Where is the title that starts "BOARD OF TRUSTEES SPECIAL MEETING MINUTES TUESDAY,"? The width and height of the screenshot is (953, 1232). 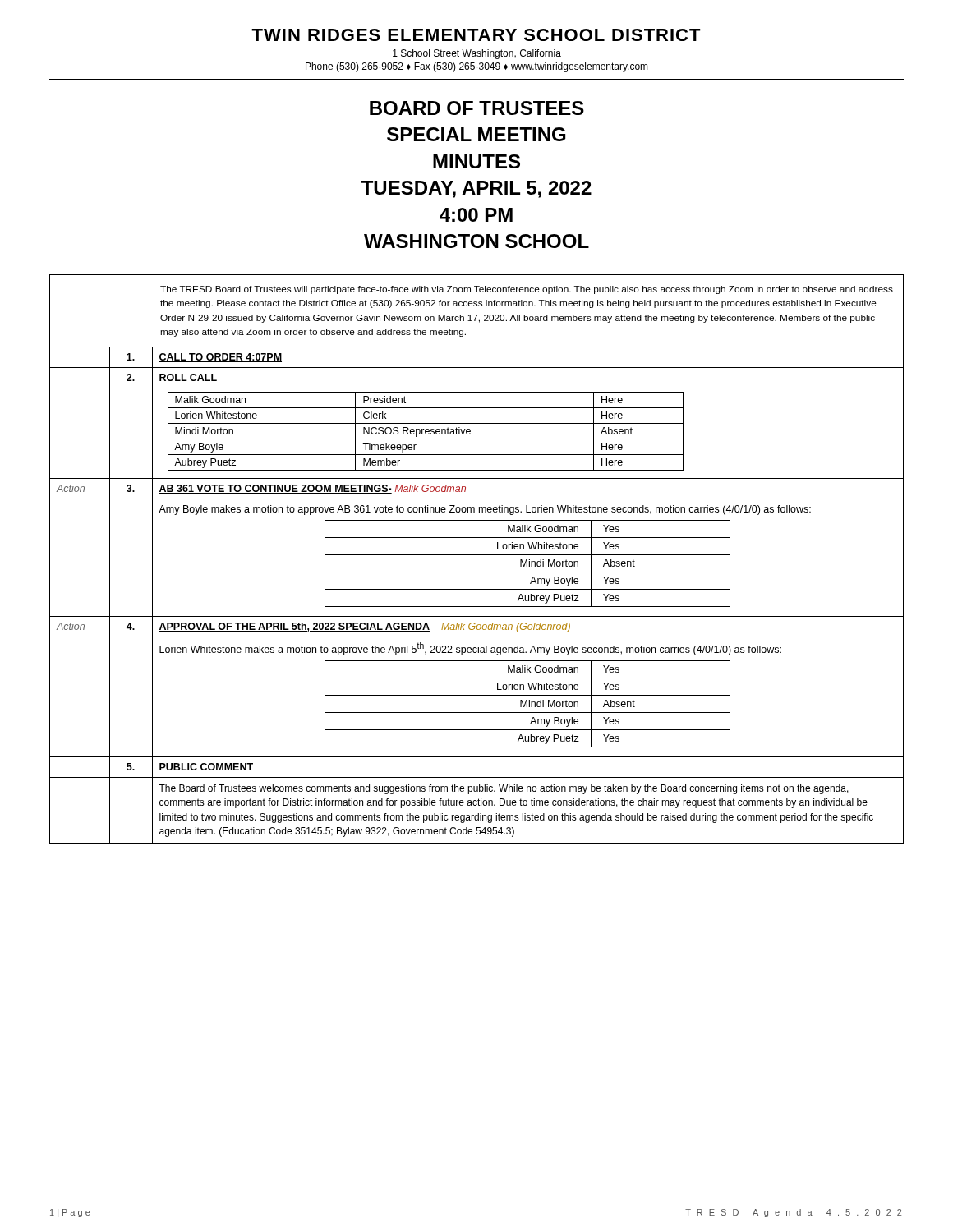coord(476,175)
